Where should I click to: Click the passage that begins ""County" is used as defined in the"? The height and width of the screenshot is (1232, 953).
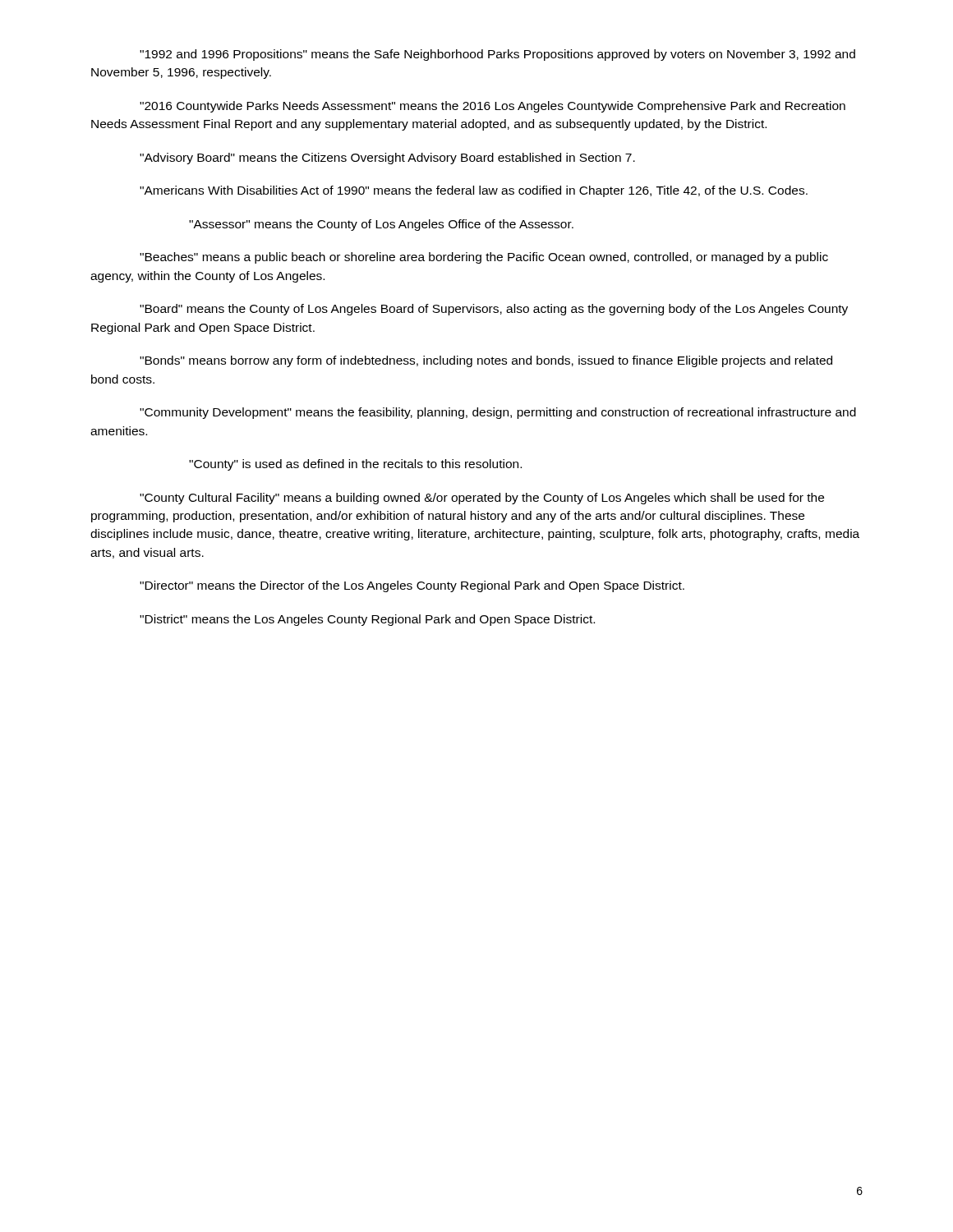tap(356, 464)
